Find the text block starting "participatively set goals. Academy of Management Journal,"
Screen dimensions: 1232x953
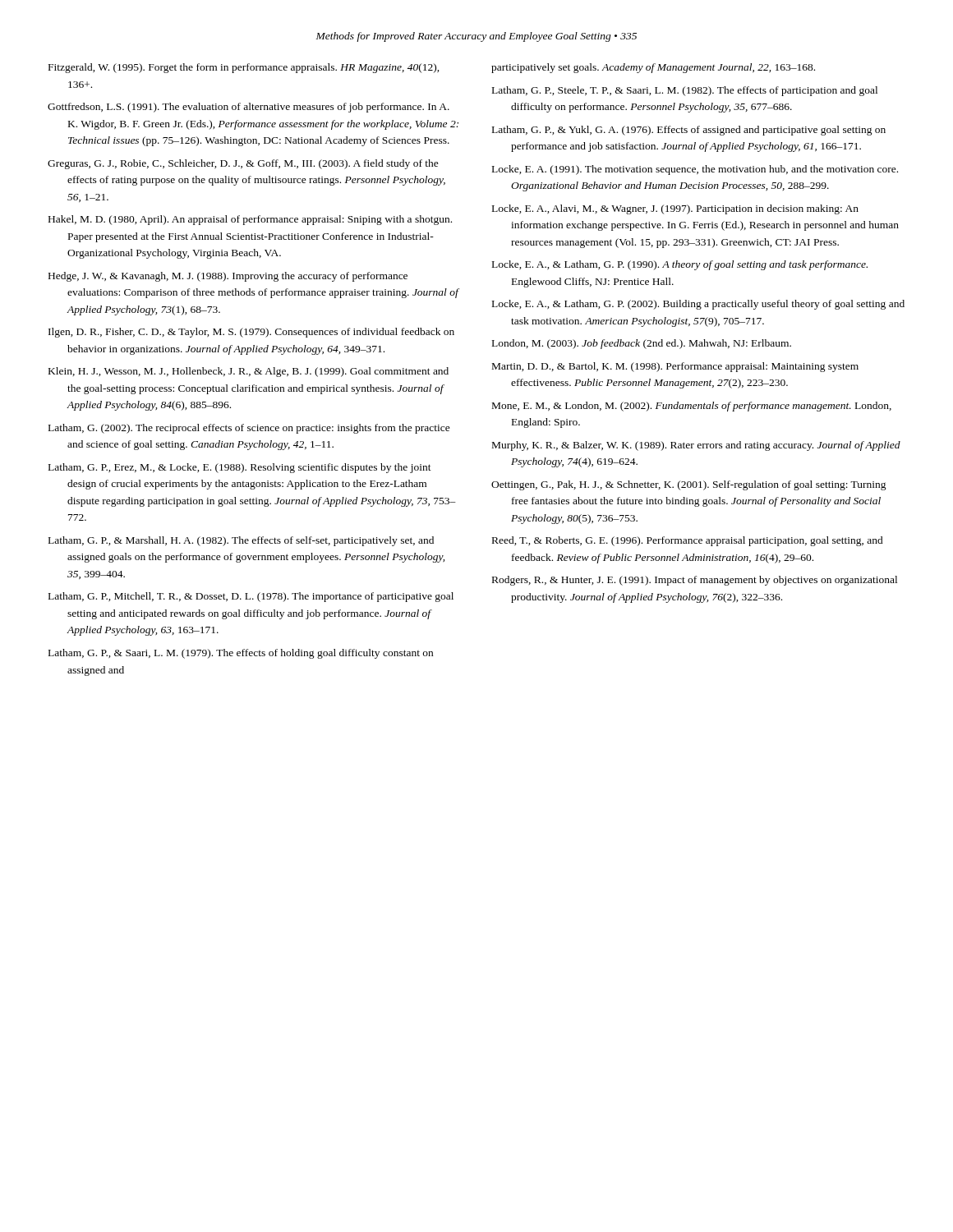(x=654, y=67)
